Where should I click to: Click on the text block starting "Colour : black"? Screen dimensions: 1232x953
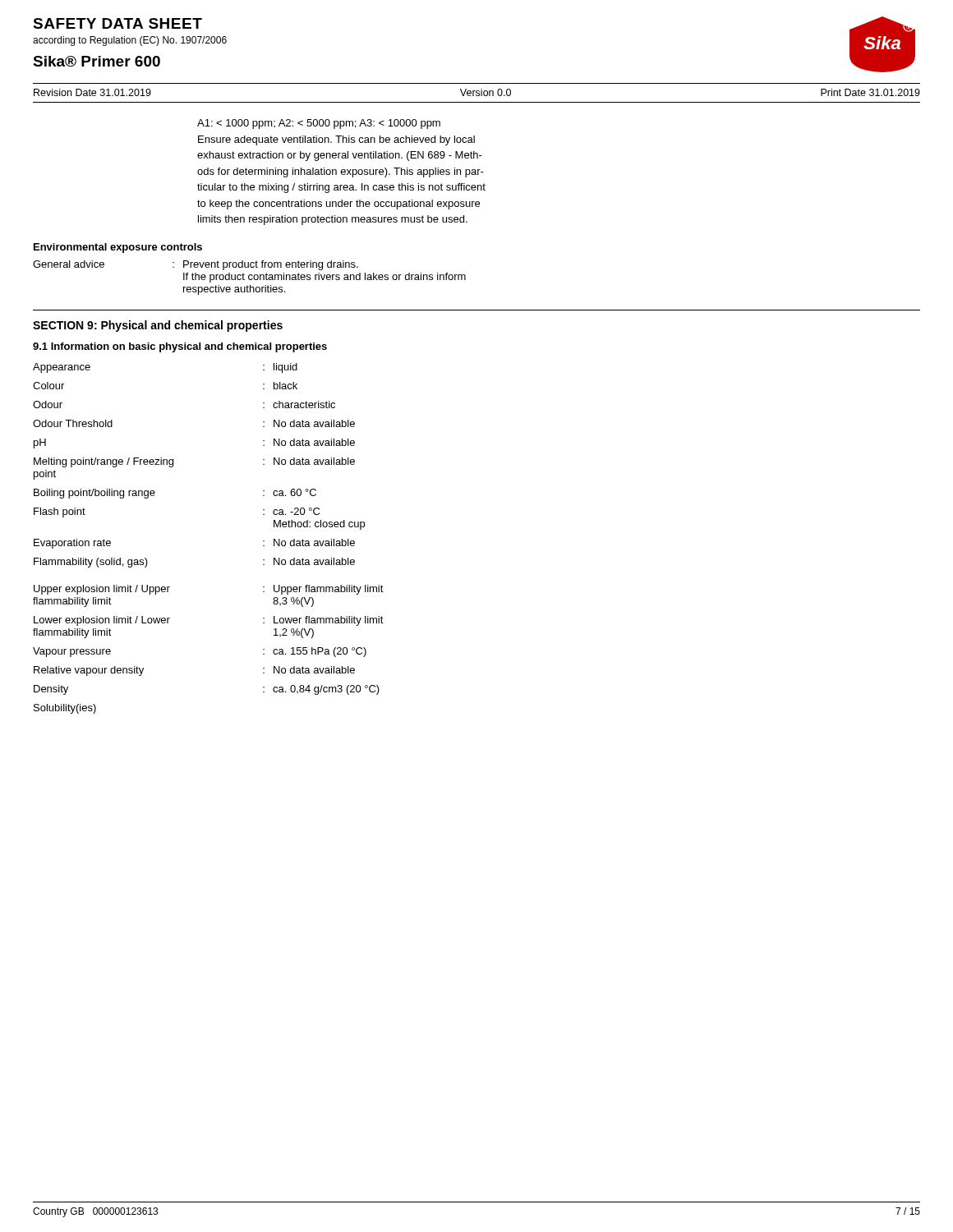47,386
